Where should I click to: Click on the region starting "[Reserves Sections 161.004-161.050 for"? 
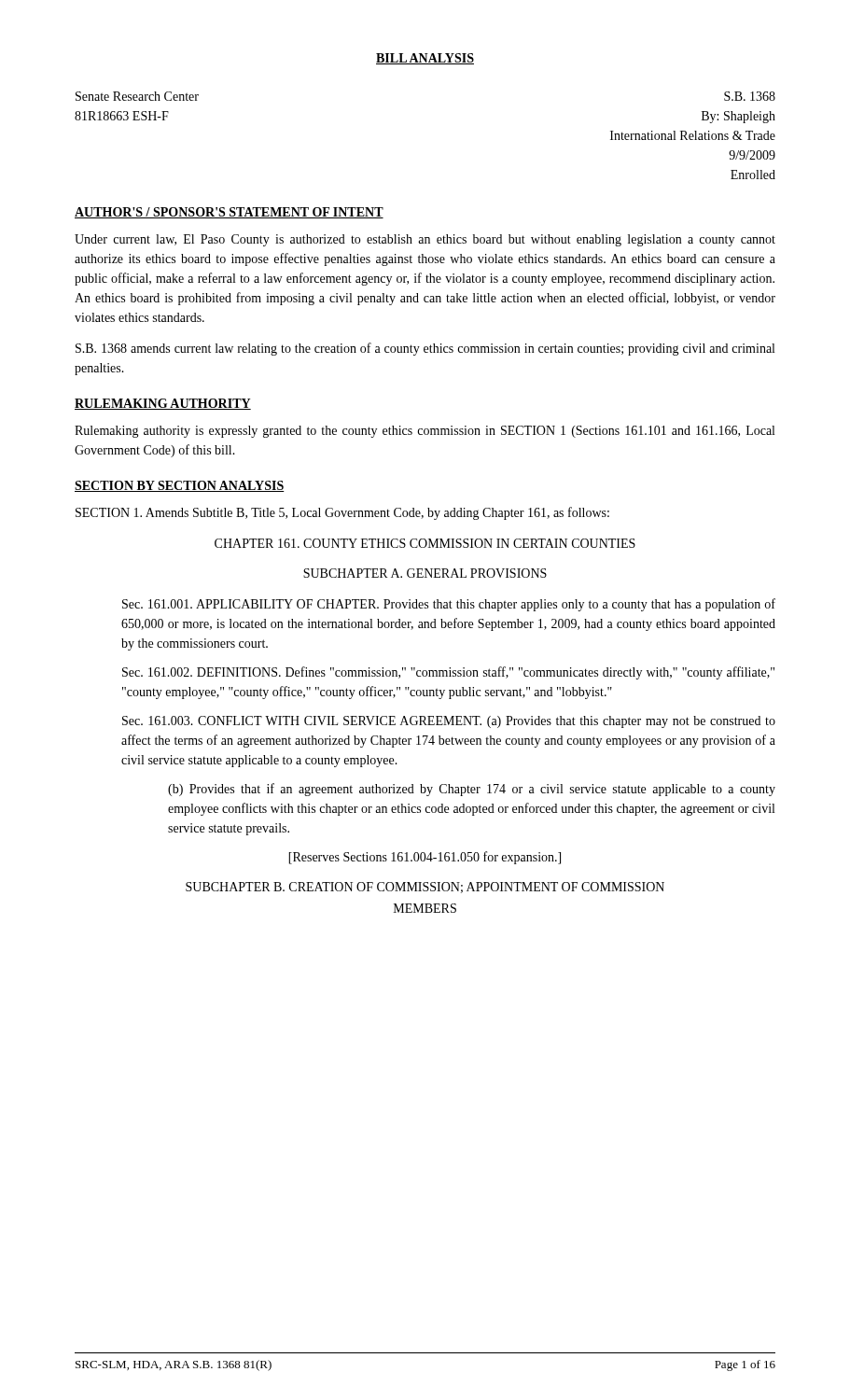point(425,857)
